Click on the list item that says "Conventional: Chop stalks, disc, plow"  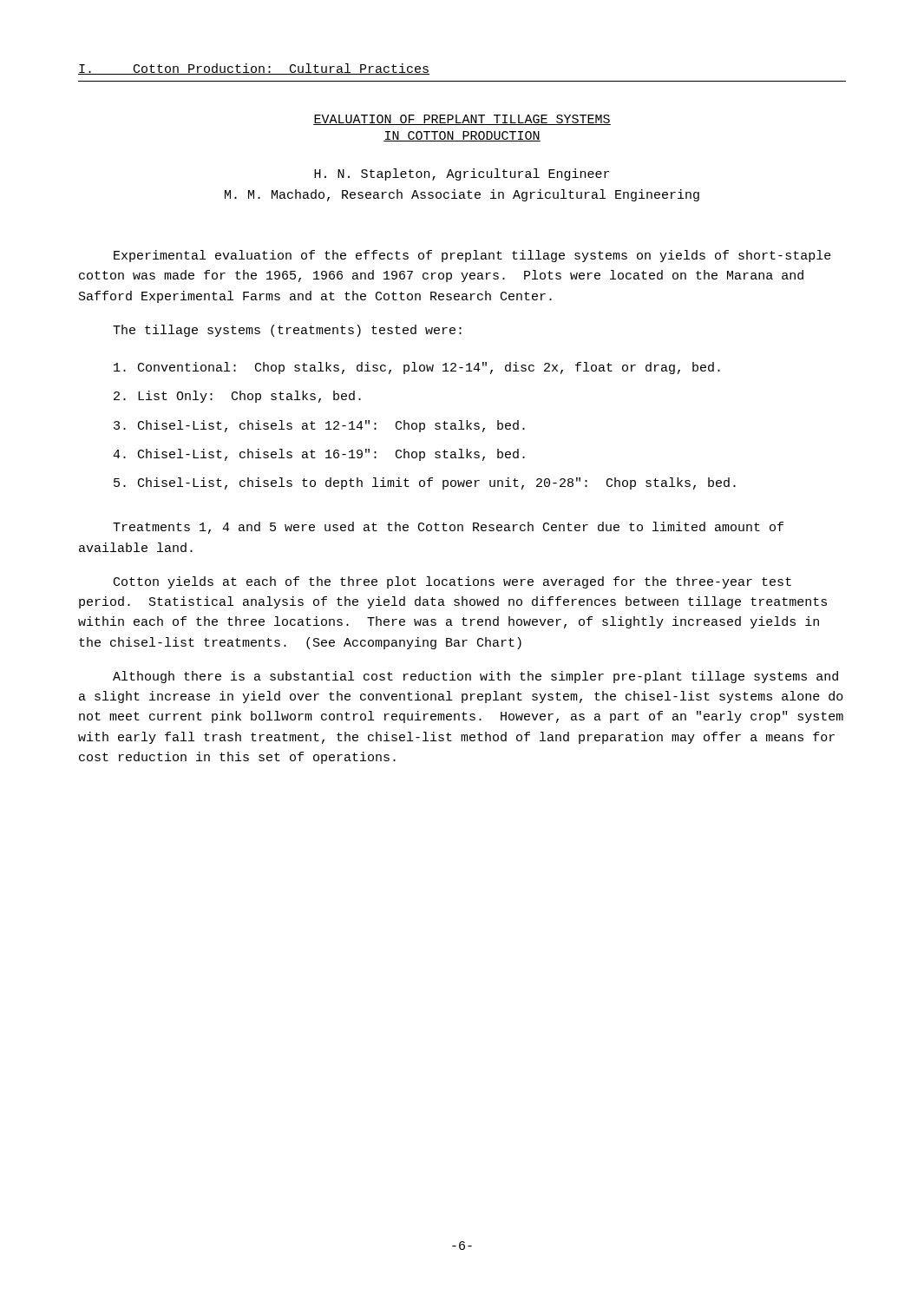tap(479, 369)
